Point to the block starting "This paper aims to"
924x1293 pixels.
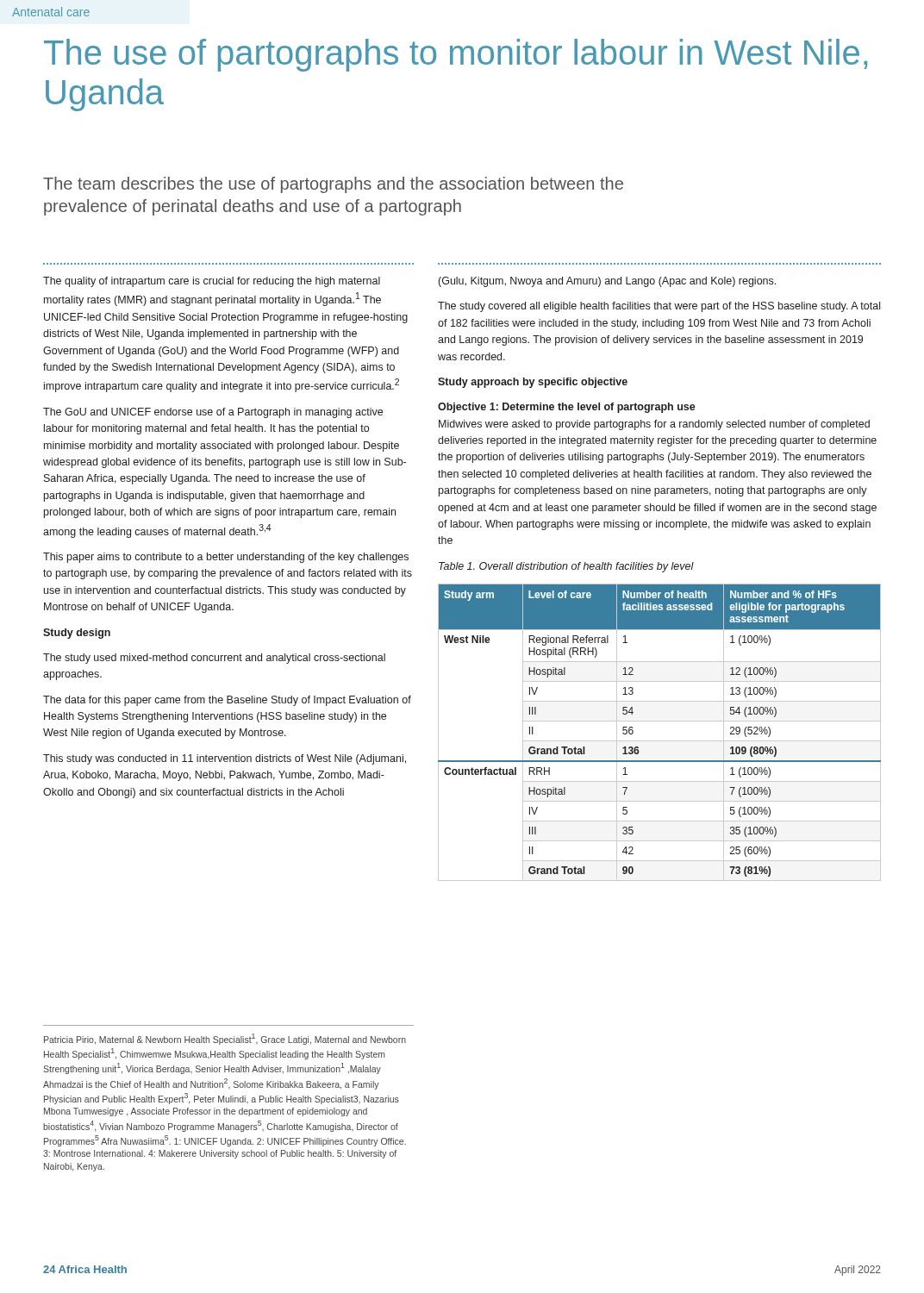(228, 583)
